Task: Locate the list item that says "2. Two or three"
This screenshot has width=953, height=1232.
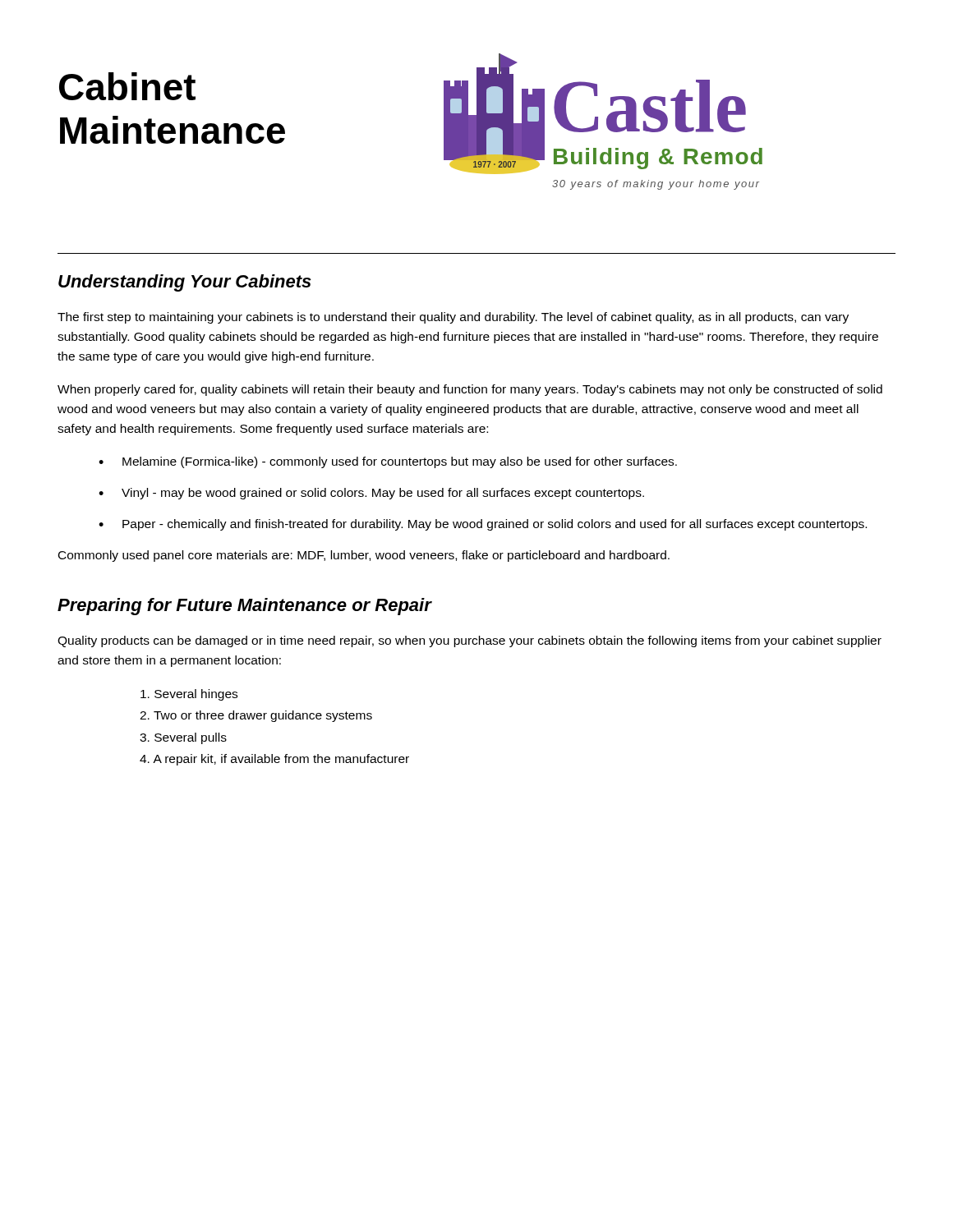Action: pos(256,716)
